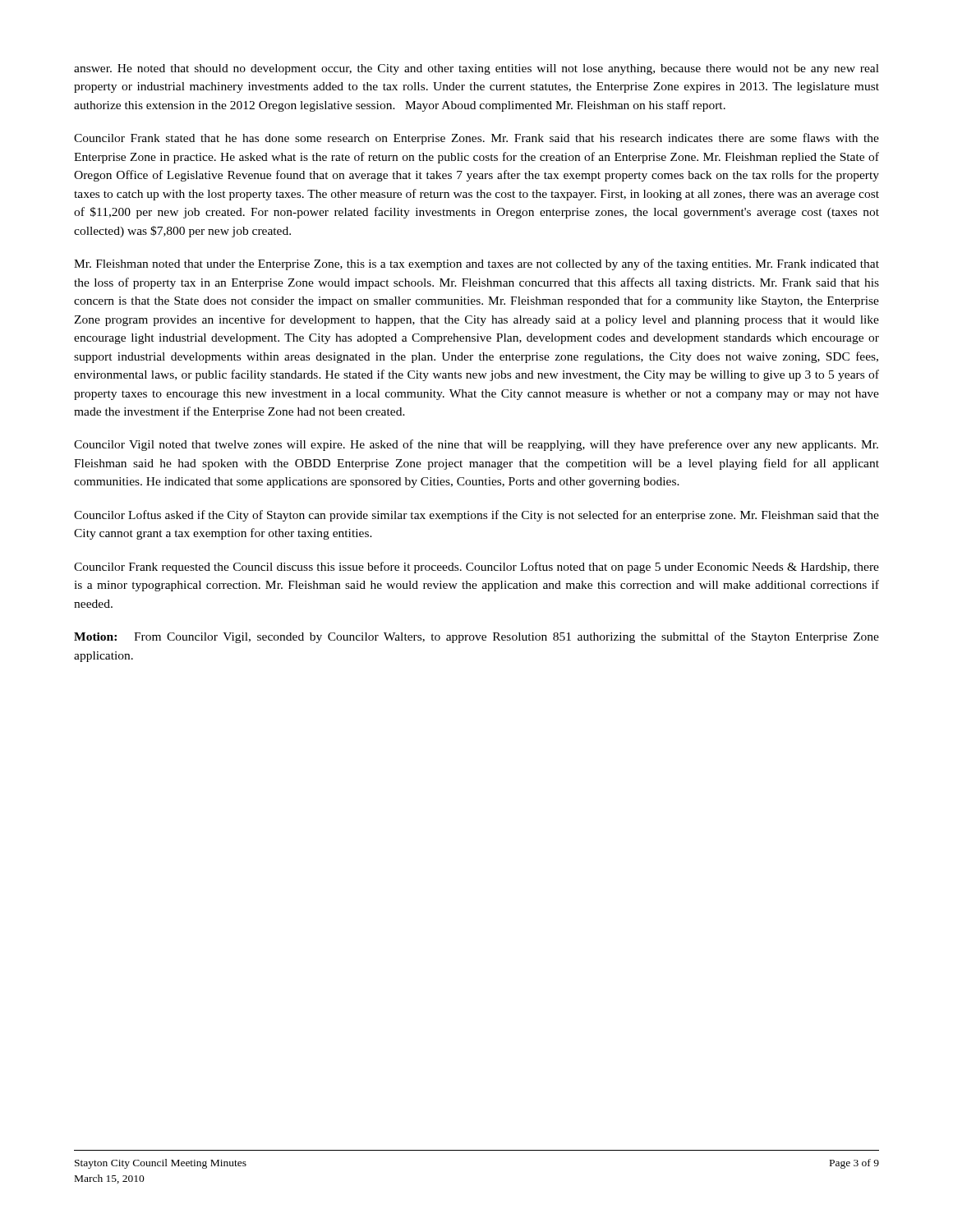Locate the block starting "Mr. Fleishman noted that under"

[x=476, y=337]
